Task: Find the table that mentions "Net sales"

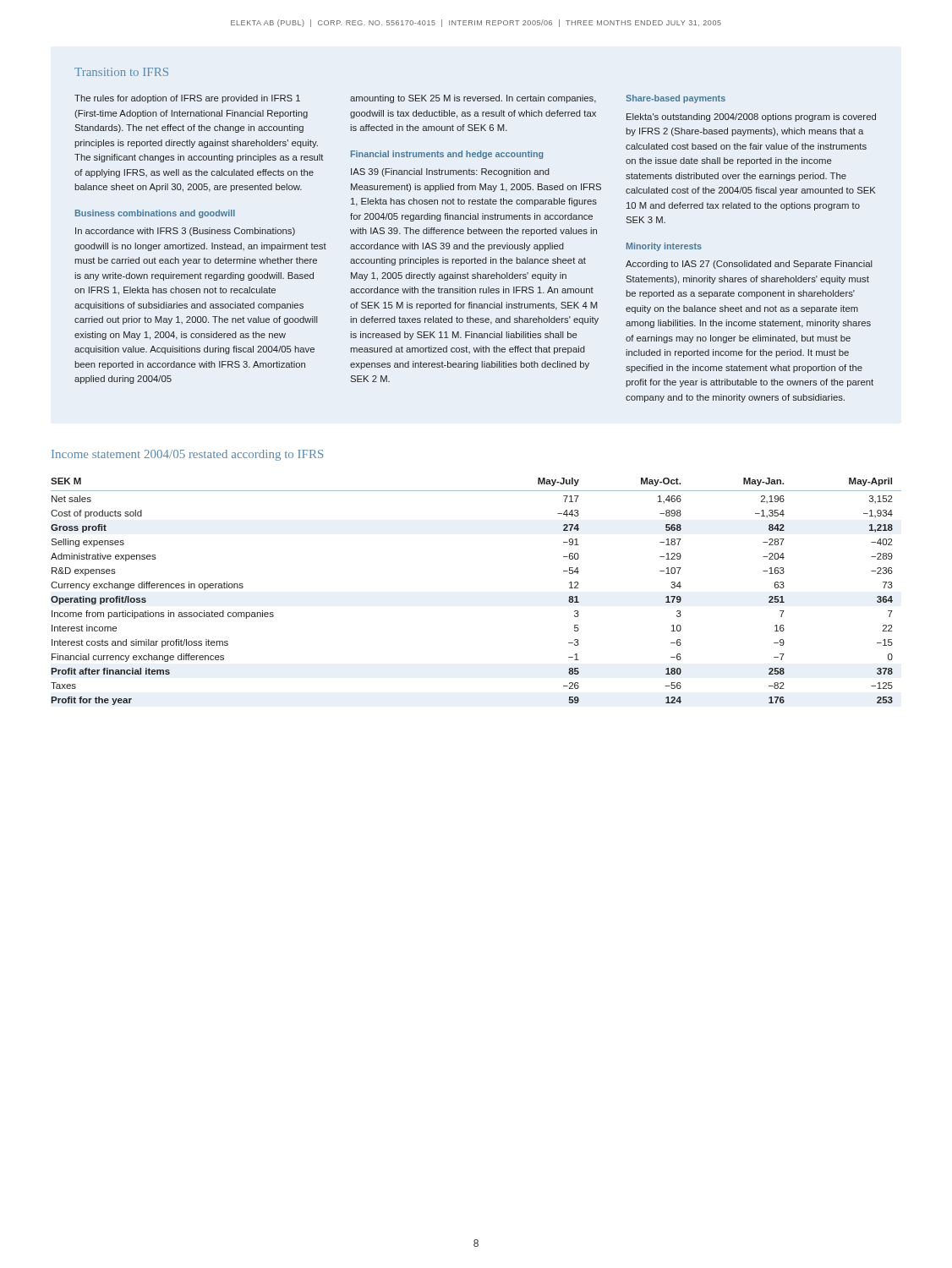Action: [x=476, y=590]
